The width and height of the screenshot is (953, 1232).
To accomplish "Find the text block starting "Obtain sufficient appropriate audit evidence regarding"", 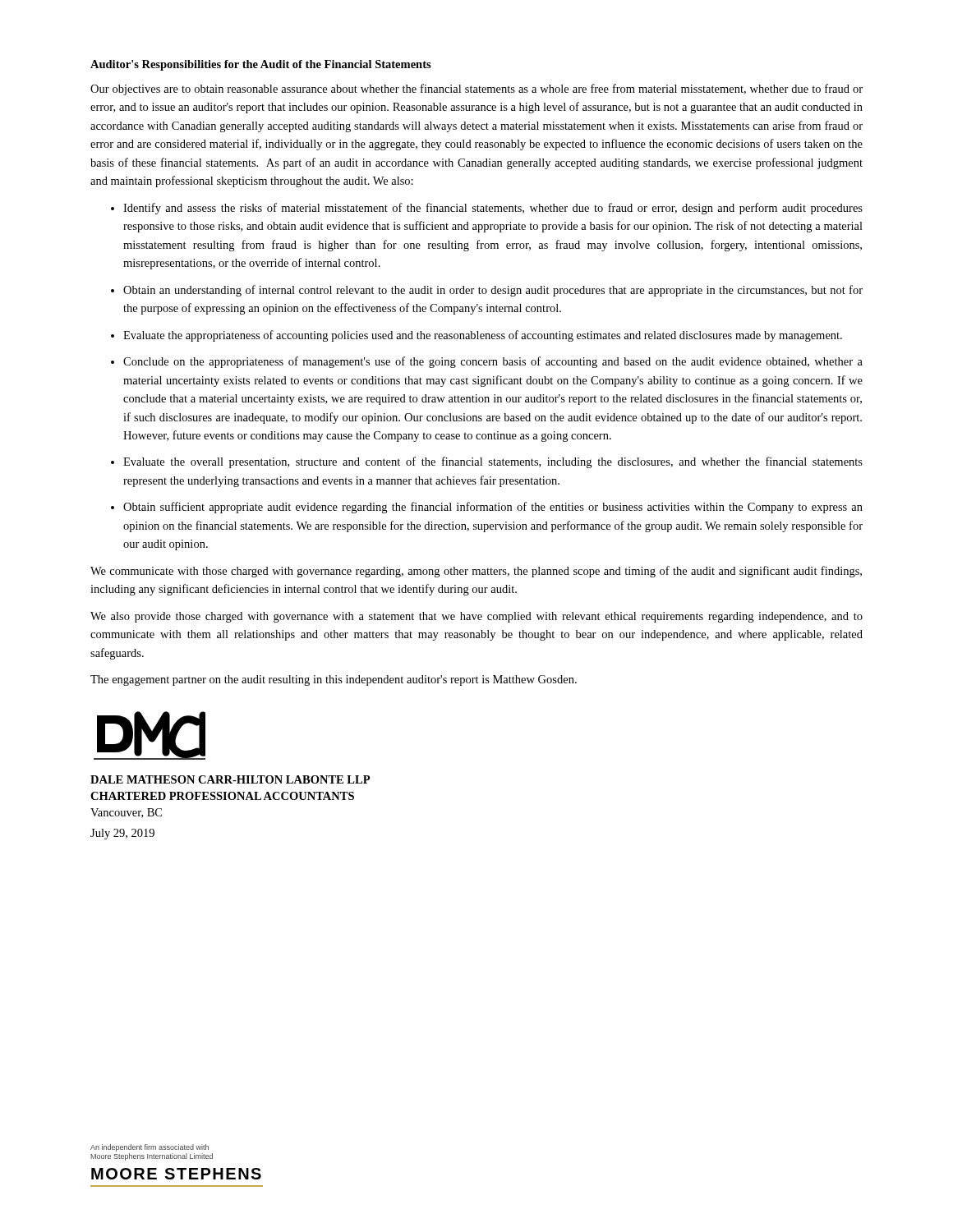I will tap(493, 526).
